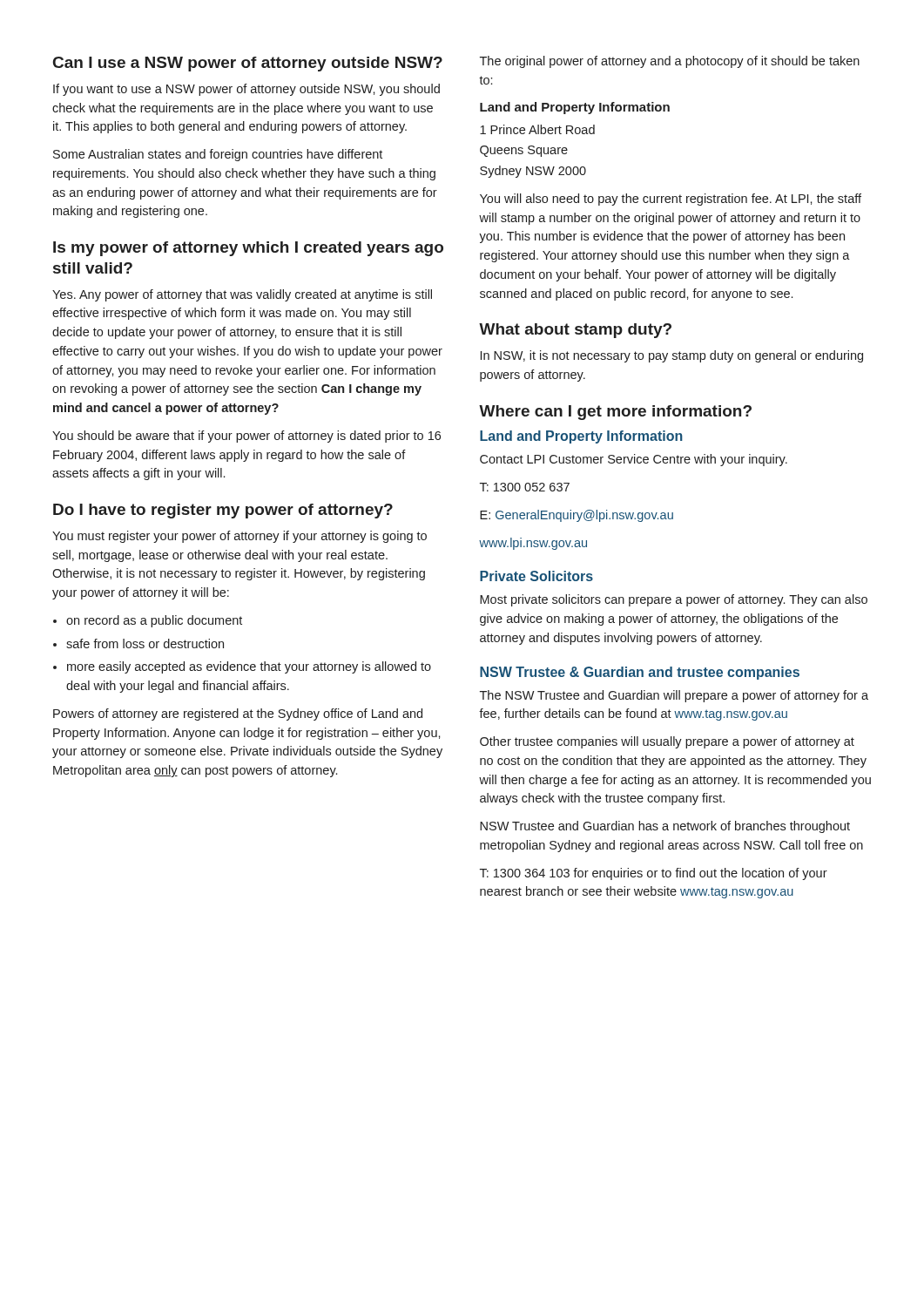
Task: Find the section header containing "Is my power of attorney"
Action: [248, 258]
